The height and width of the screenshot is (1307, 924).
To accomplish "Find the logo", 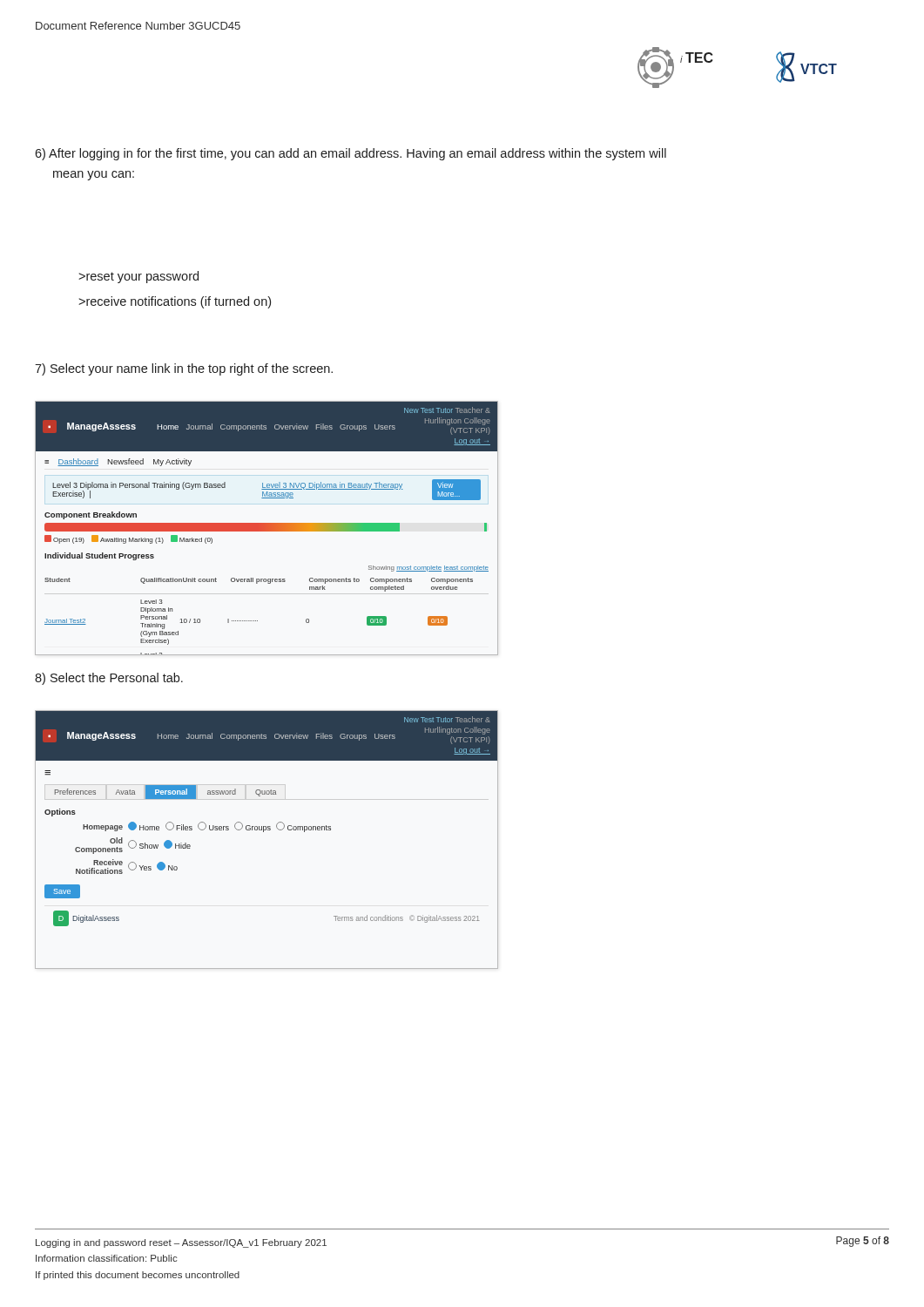I will 754,68.
